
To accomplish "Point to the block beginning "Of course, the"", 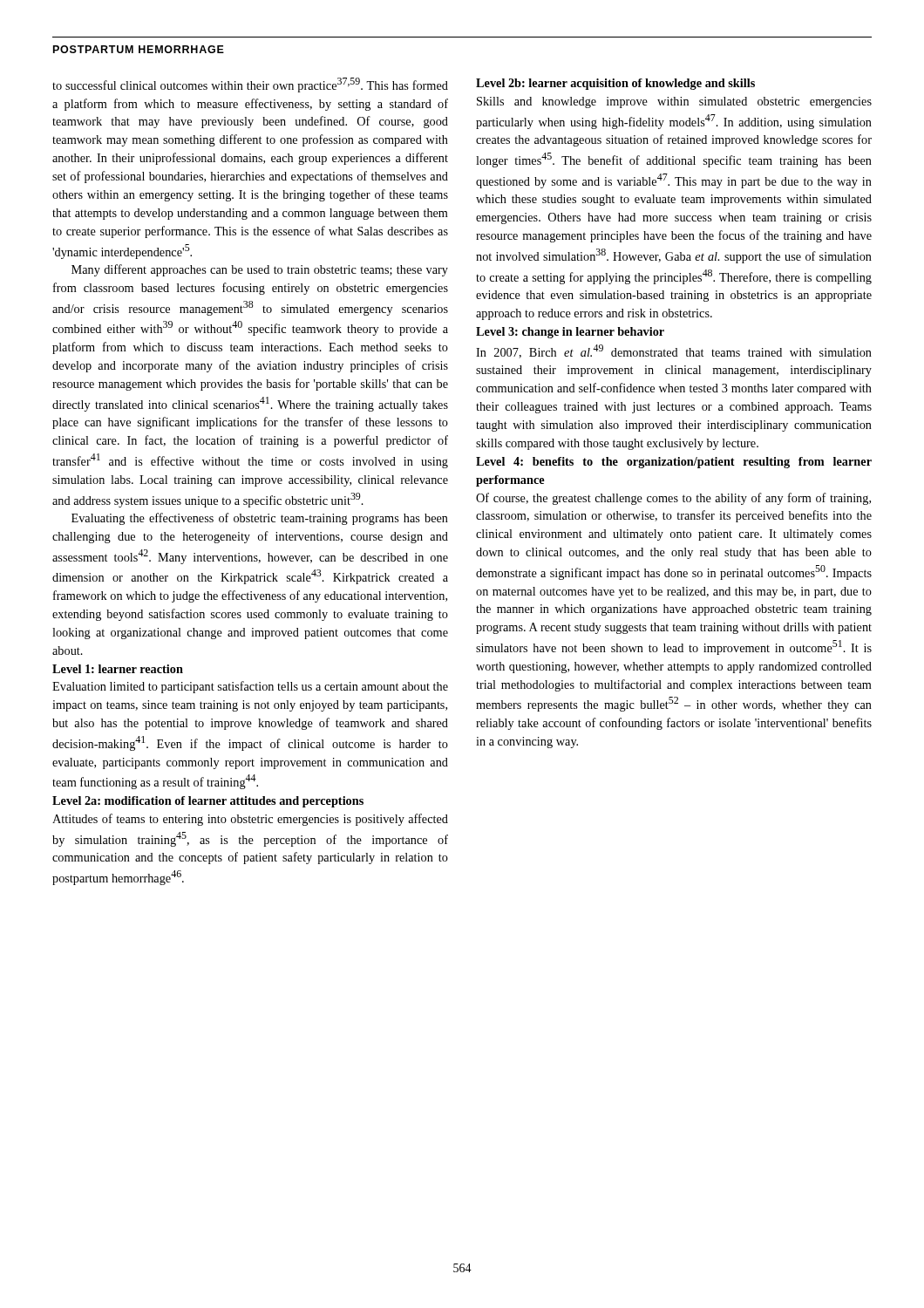I will point(674,620).
